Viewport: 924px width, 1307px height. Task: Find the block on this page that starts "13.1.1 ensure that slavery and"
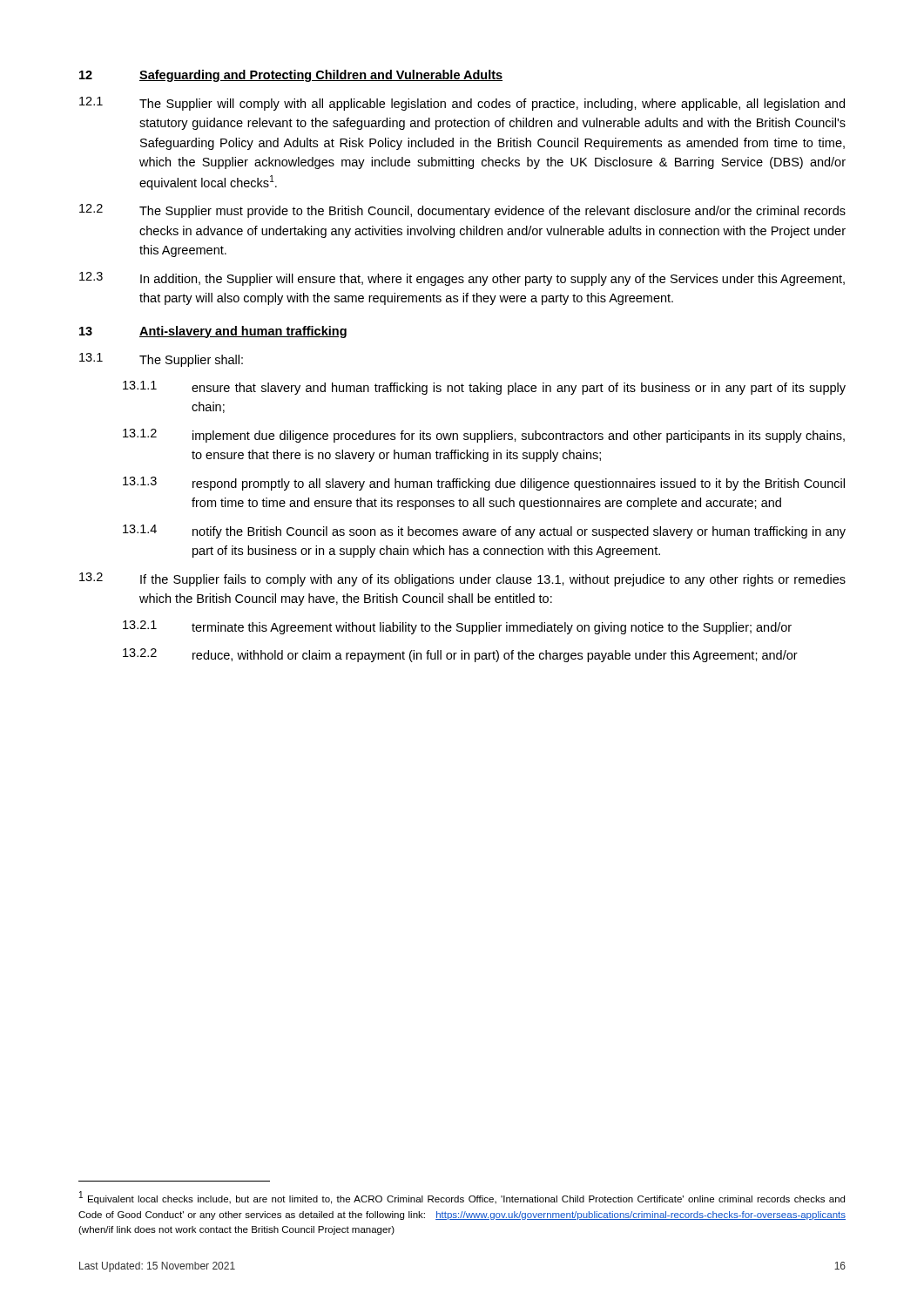tap(484, 398)
